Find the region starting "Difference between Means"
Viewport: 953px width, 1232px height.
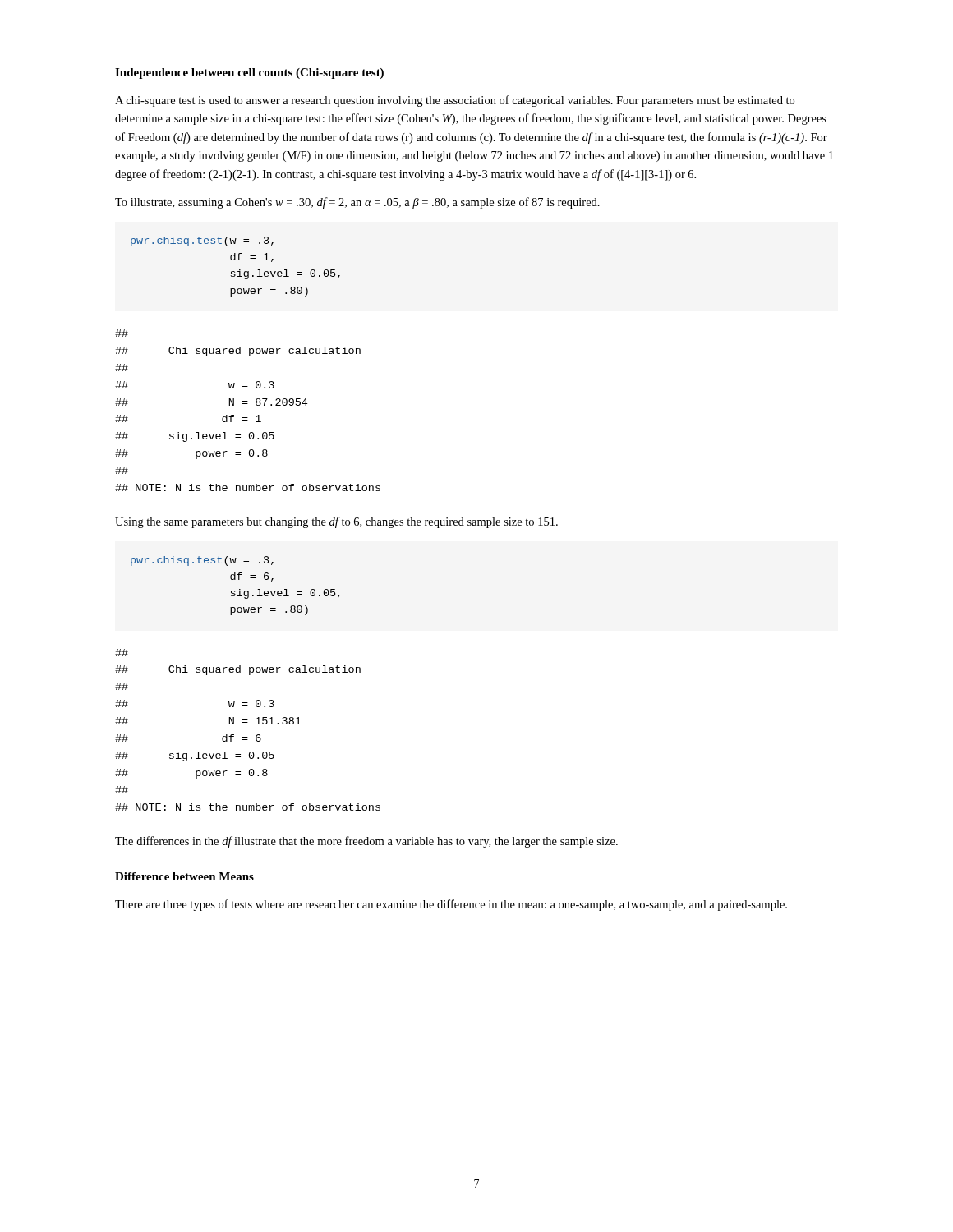(184, 877)
